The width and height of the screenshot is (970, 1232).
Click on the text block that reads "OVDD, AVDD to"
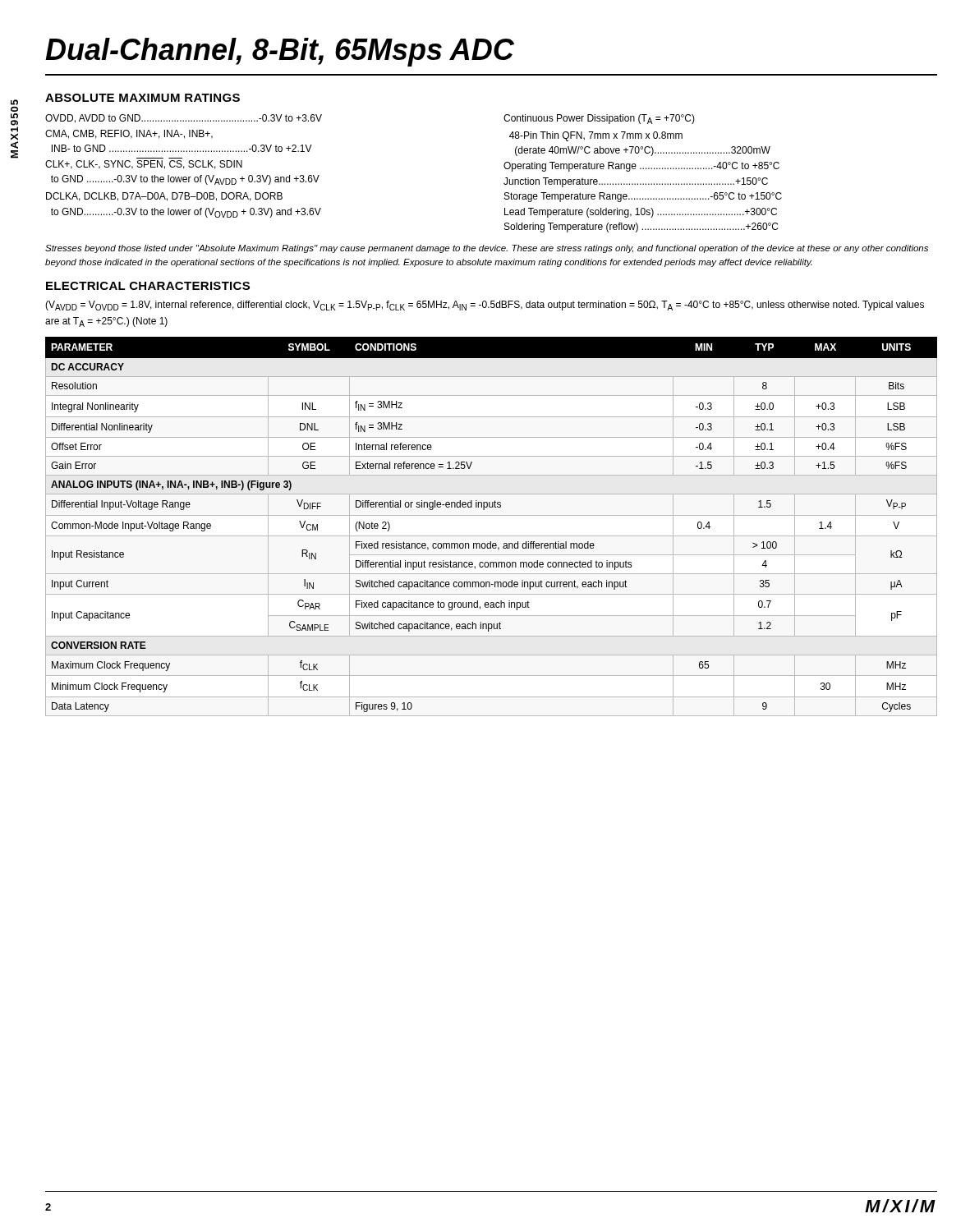point(184,166)
